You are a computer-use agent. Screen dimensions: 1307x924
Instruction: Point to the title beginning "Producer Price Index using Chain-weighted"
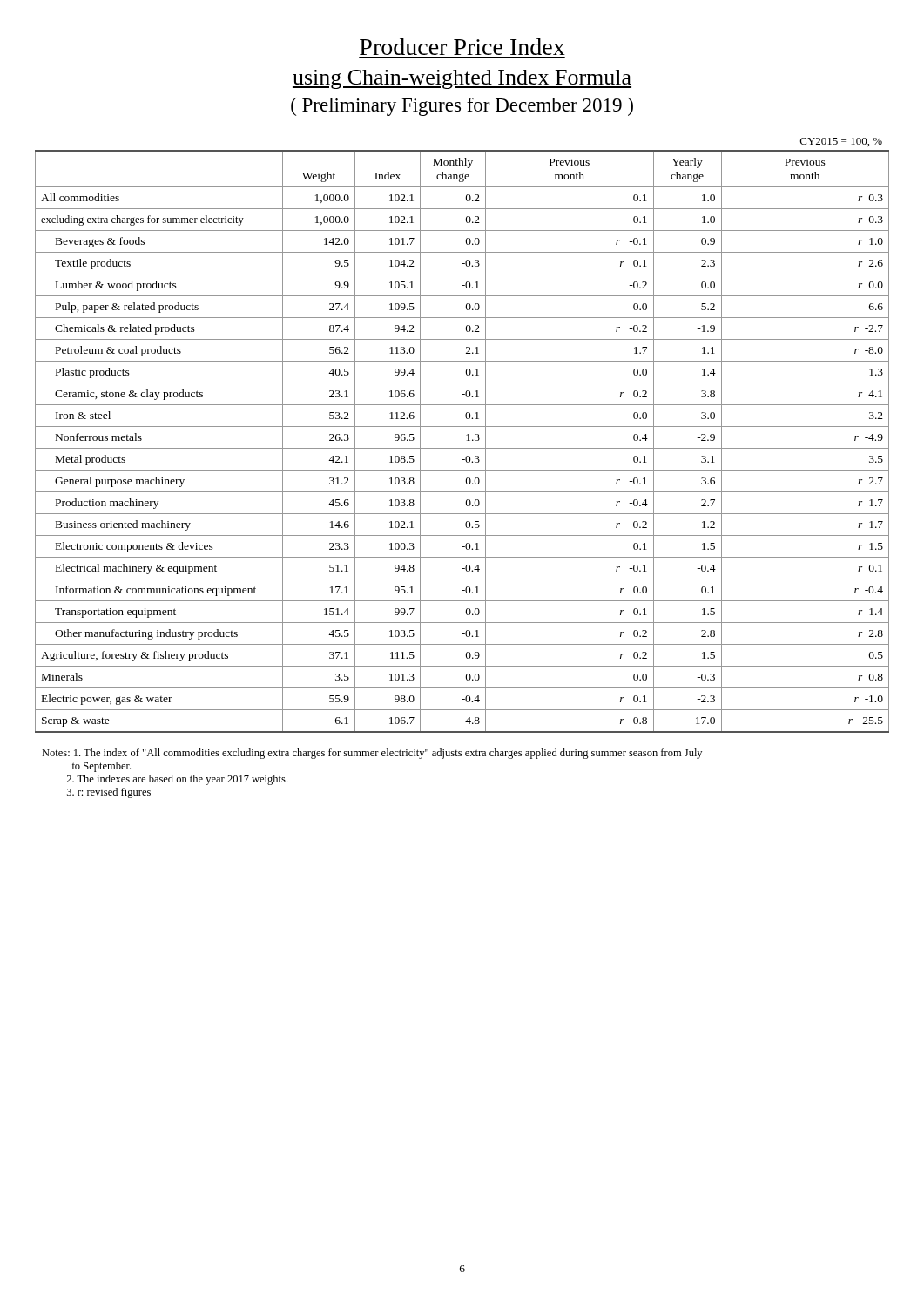(462, 75)
